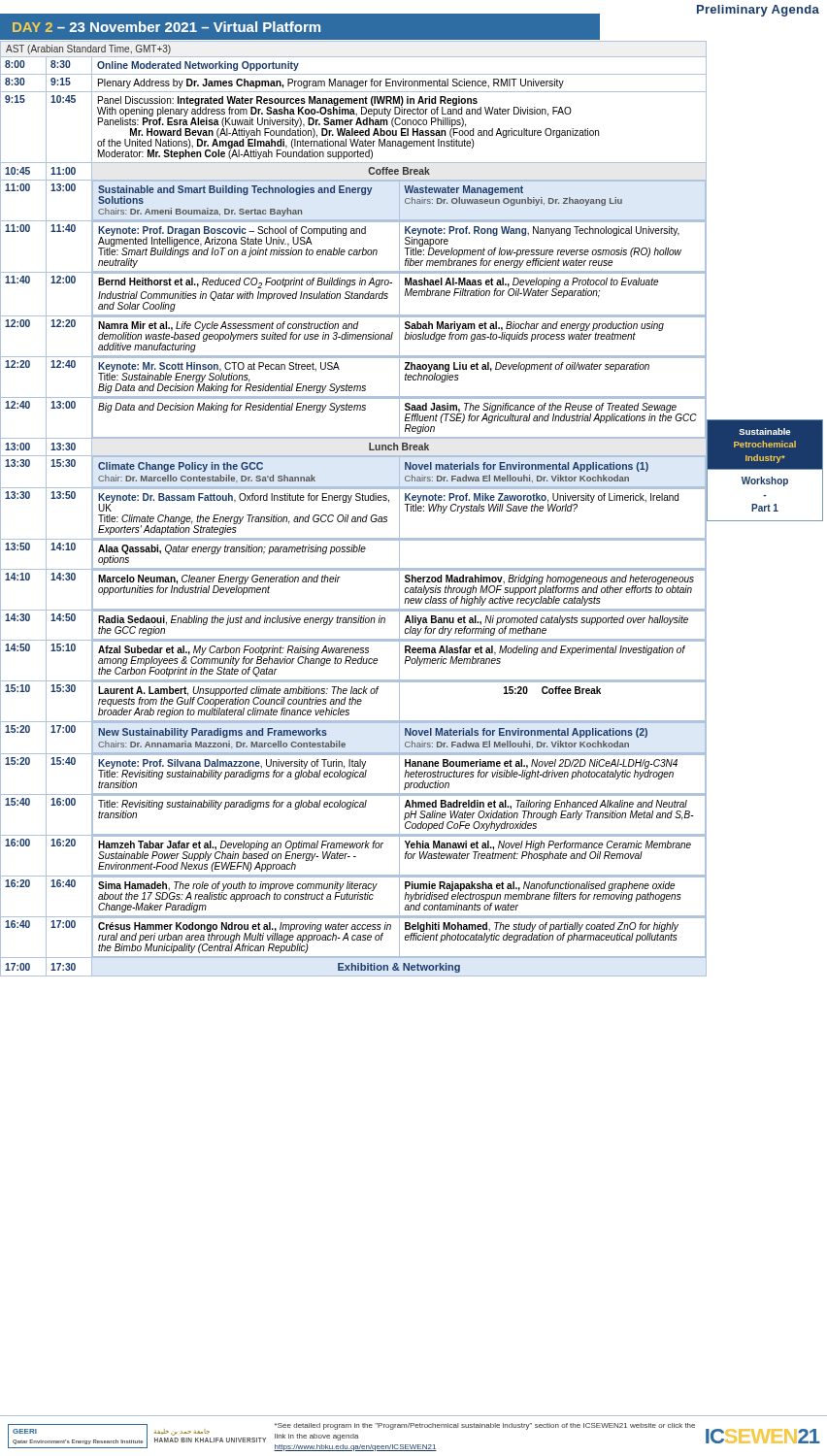Find the table that mentions "Plenary Address by Dr."
This screenshot has height=1456, width=827.
click(x=353, y=509)
